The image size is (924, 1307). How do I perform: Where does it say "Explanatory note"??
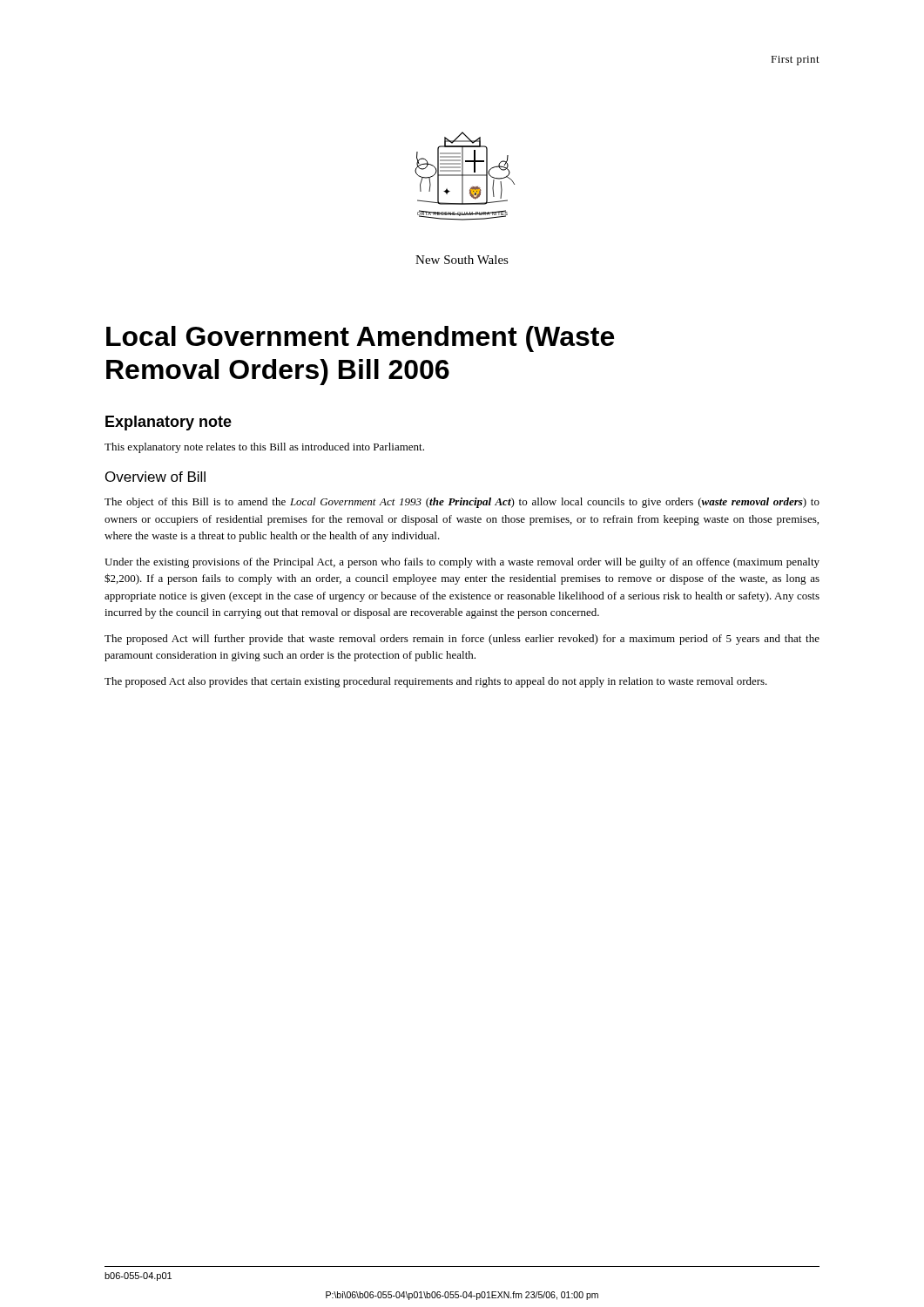point(168,422)
